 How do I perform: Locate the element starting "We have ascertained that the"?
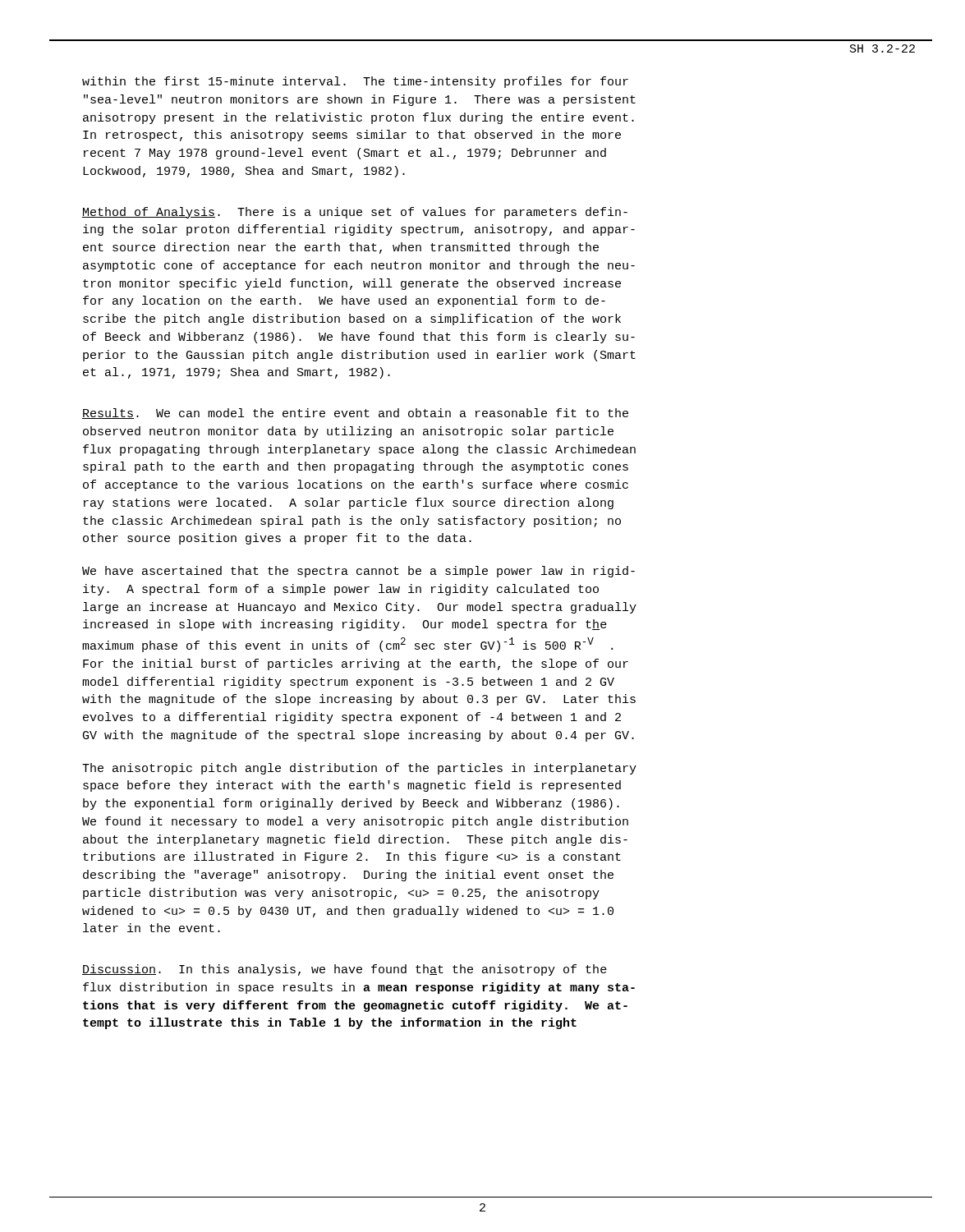tap(359, 654)
